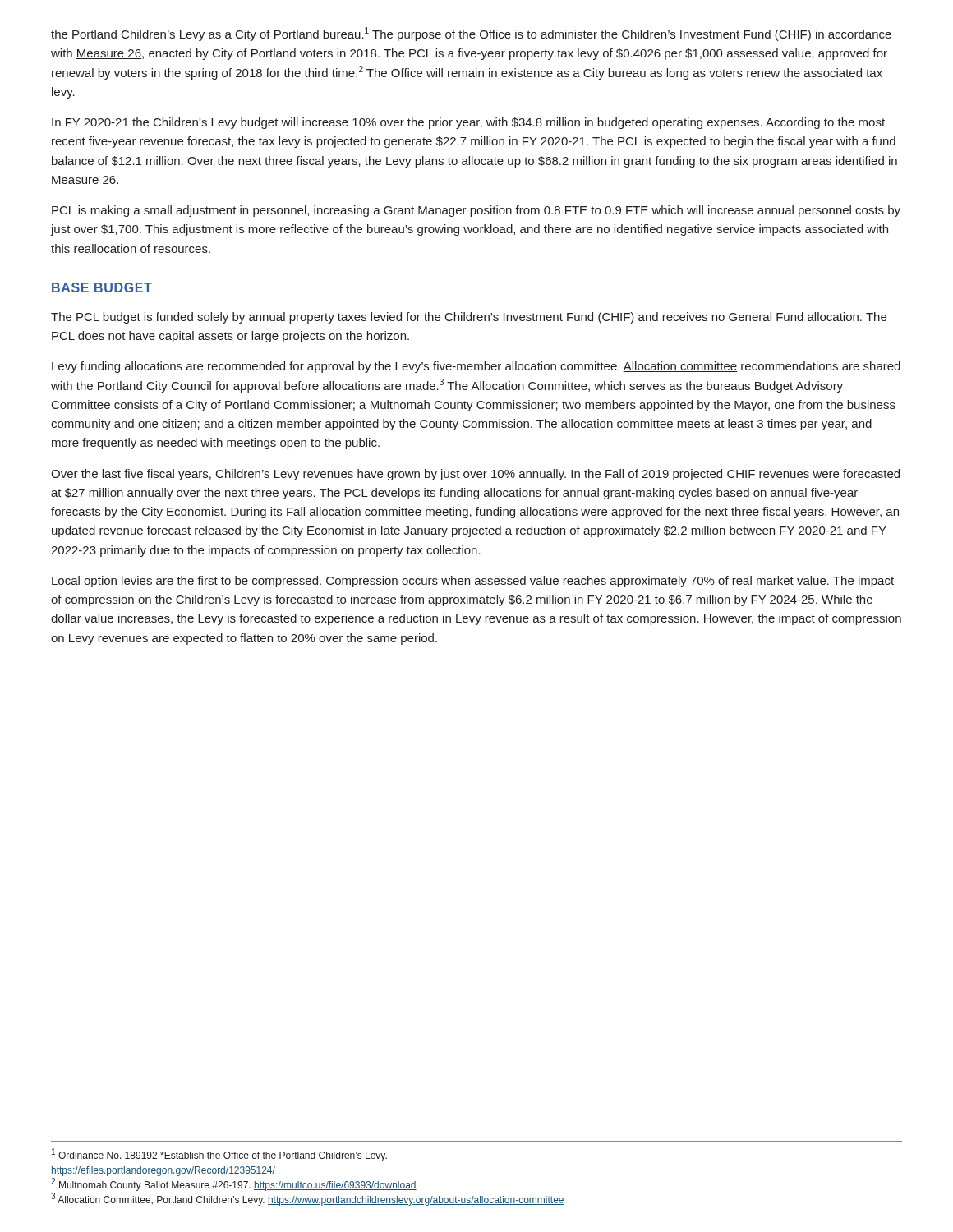
Task: Click the passage that begins "Over the last five fiscal years,"
Action: click(x=476, y=511)
